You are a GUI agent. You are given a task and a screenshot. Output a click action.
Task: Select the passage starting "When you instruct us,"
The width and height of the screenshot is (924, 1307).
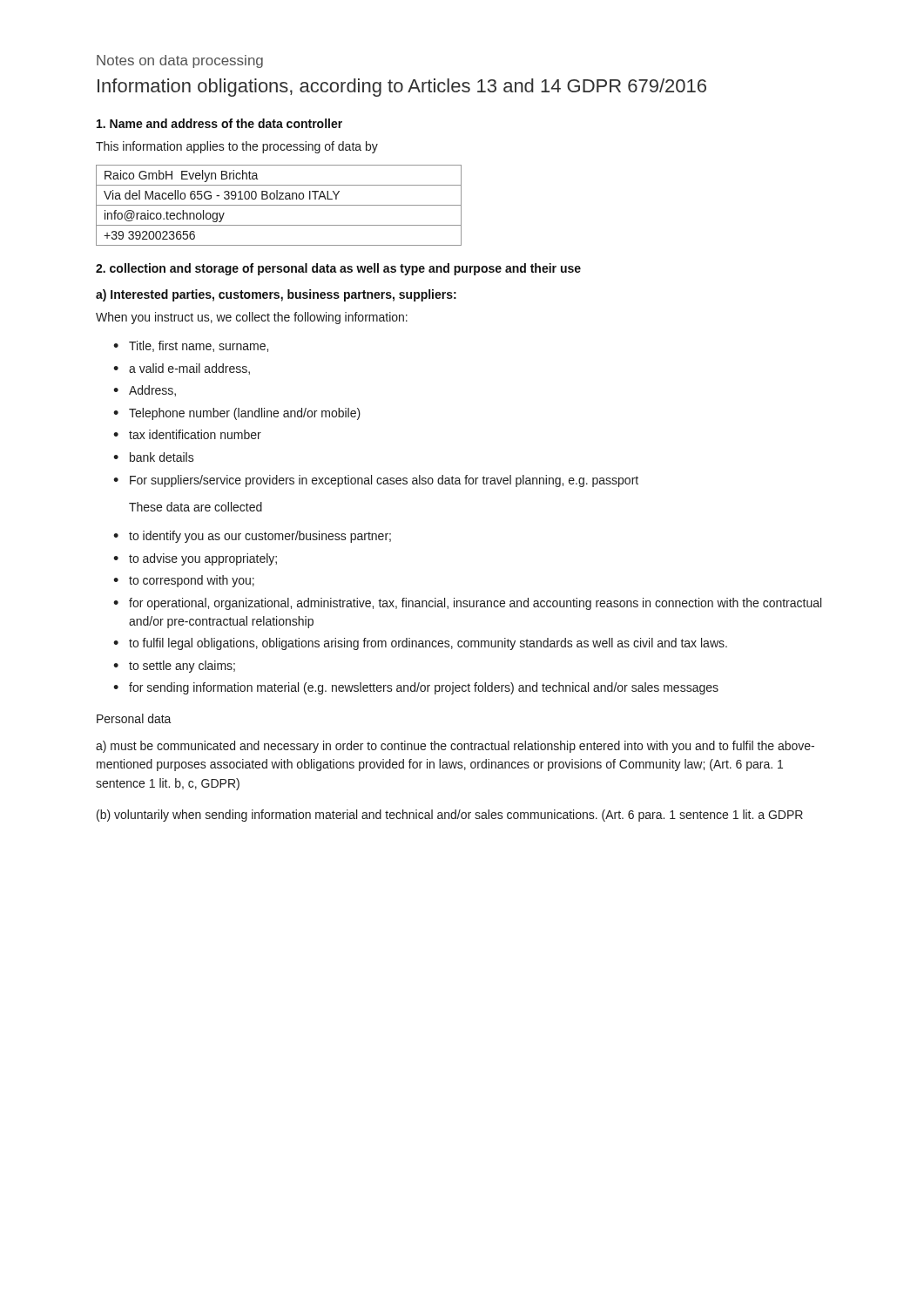tap(252, 317)
